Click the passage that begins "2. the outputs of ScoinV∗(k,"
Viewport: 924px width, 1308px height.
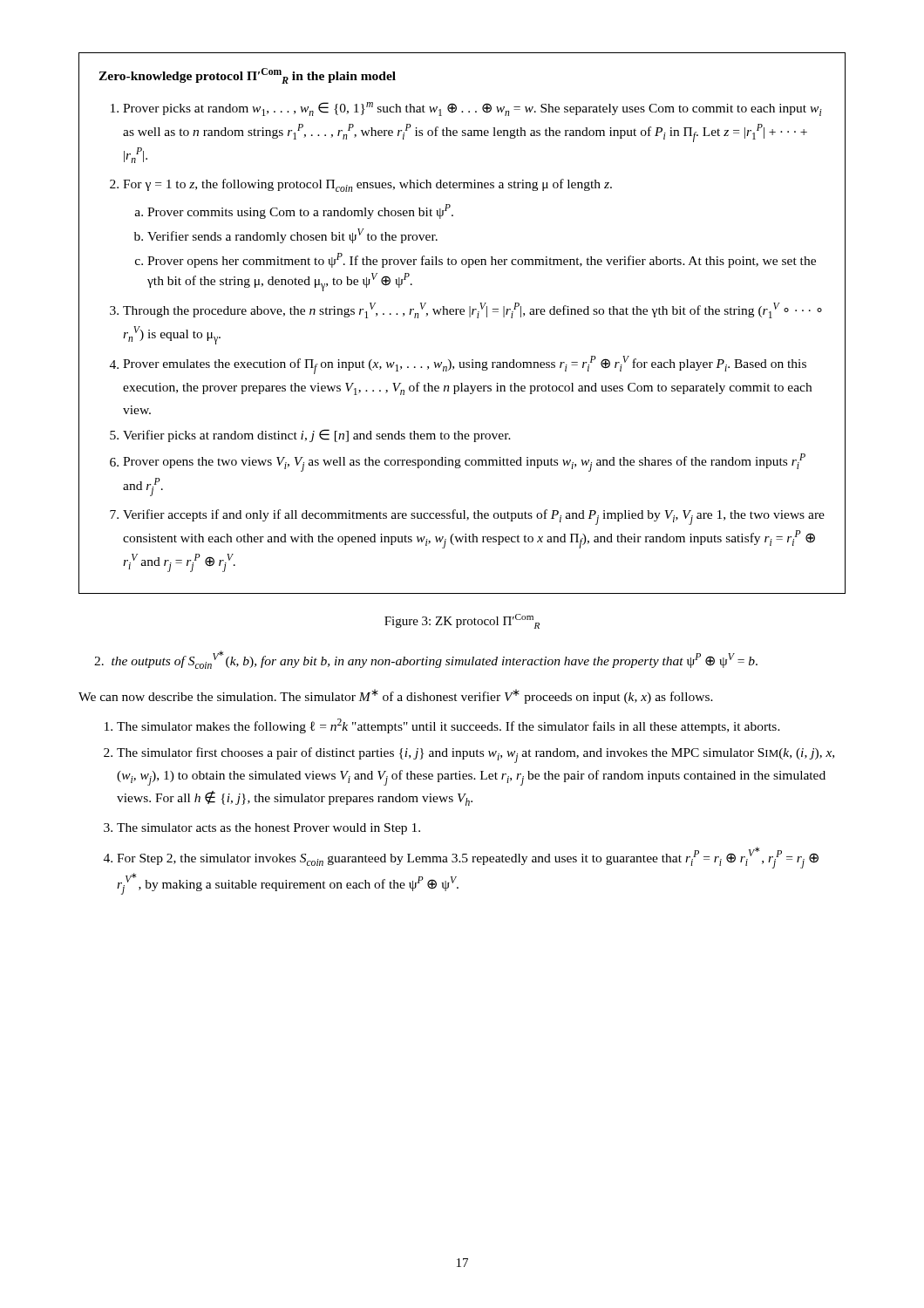coord(426,660)
